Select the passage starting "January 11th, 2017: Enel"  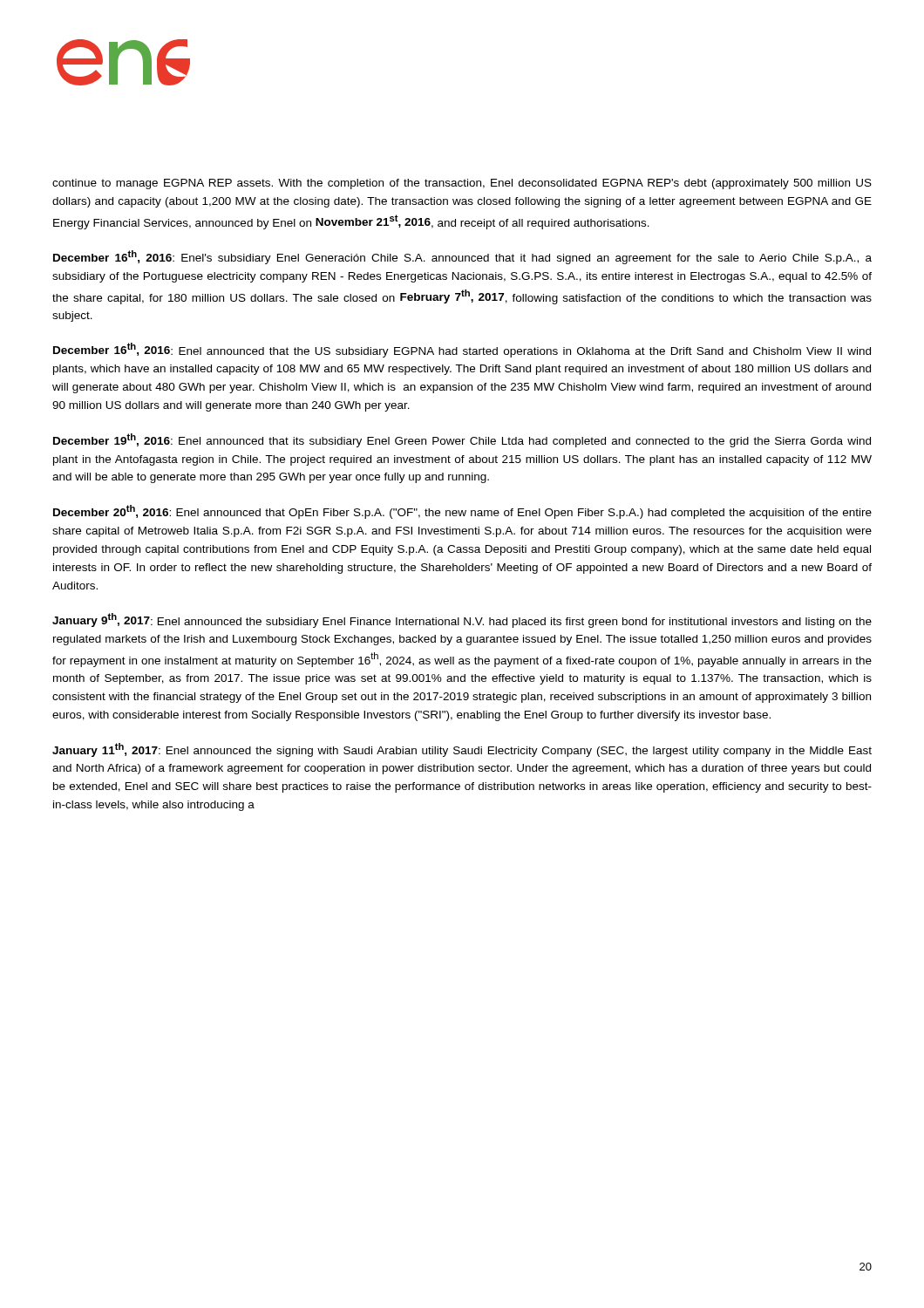point(462,776)
